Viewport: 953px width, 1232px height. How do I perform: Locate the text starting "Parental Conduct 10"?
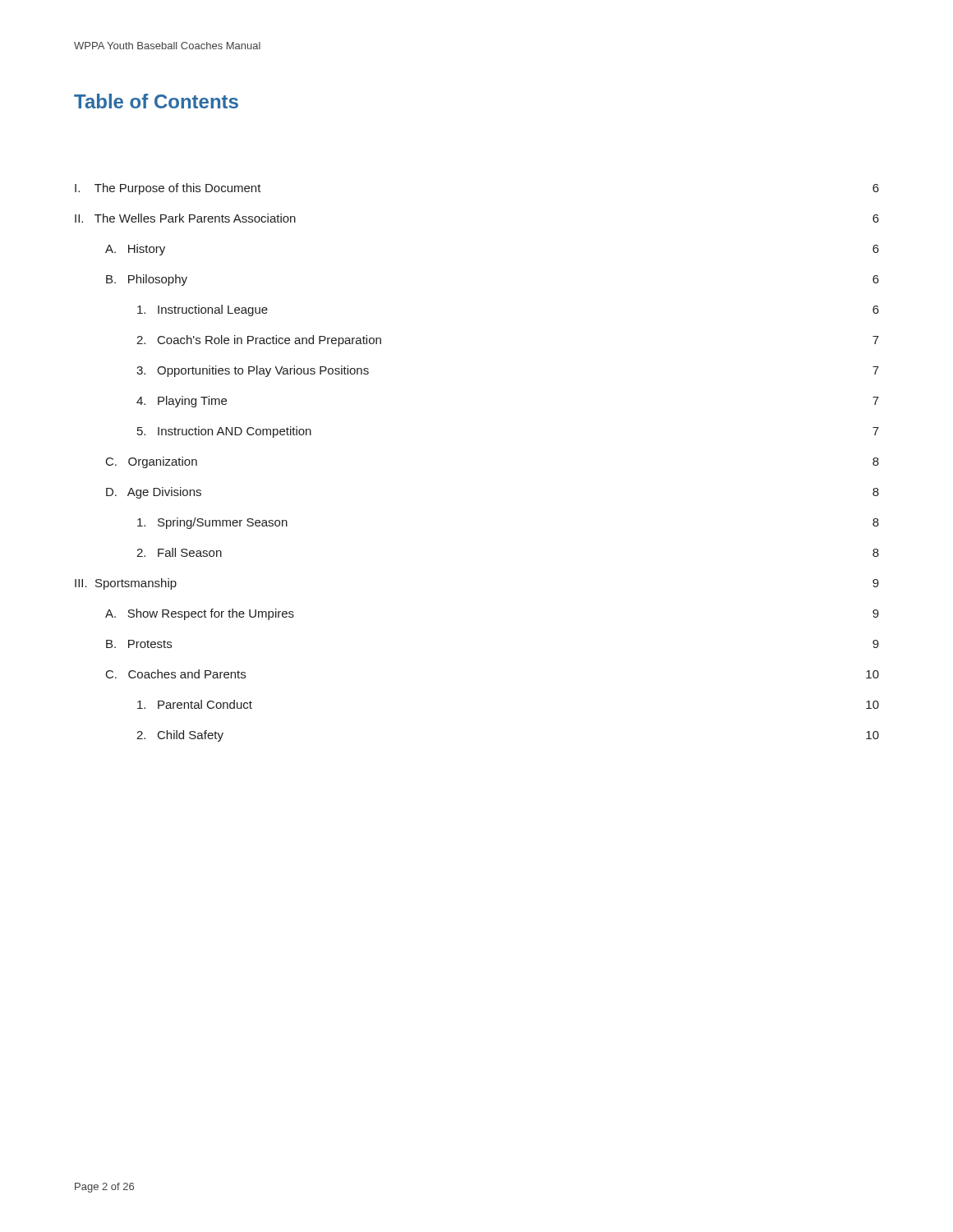coord(211,702)
